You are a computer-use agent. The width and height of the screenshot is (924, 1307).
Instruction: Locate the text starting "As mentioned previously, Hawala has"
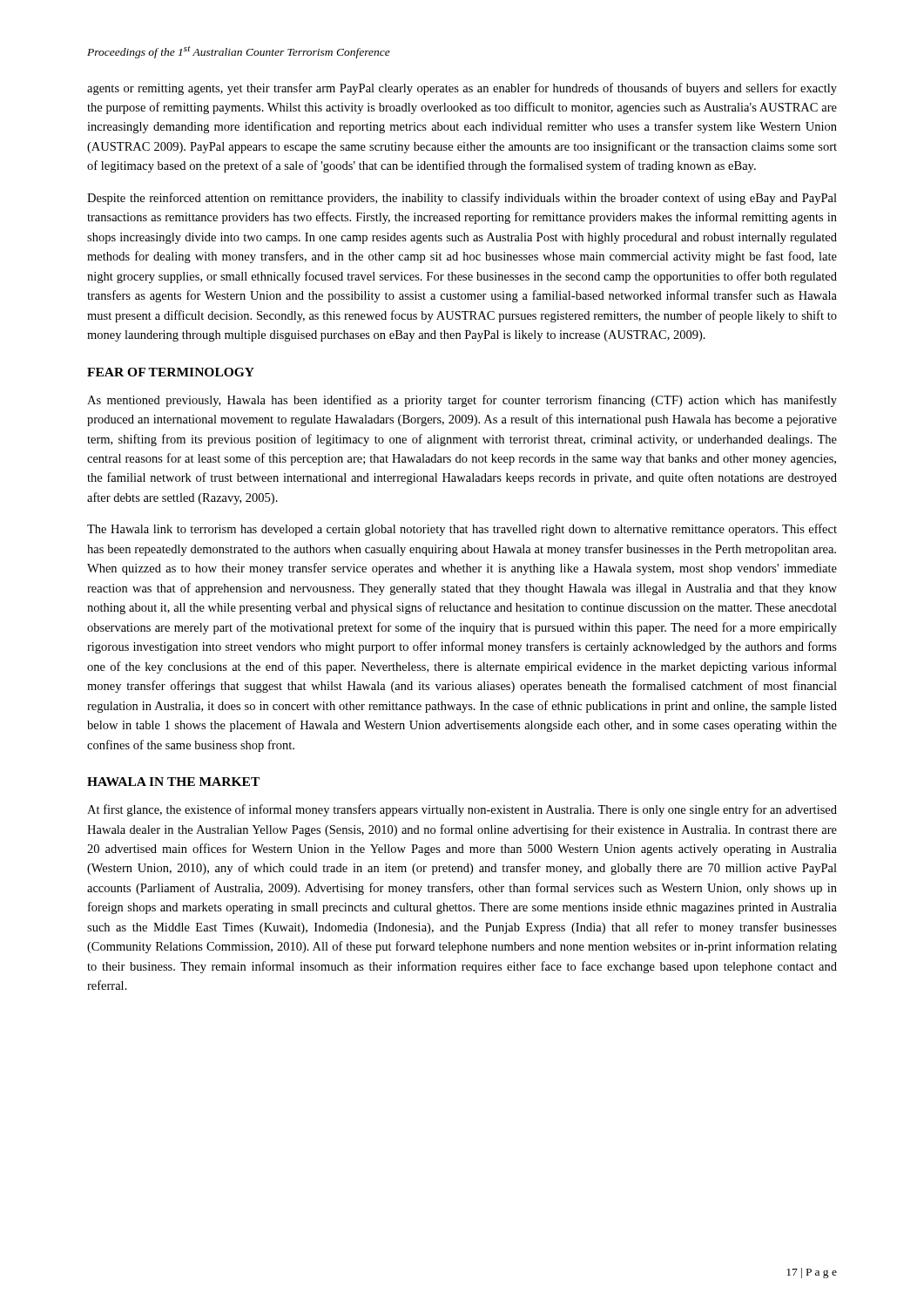click(462, 449)
